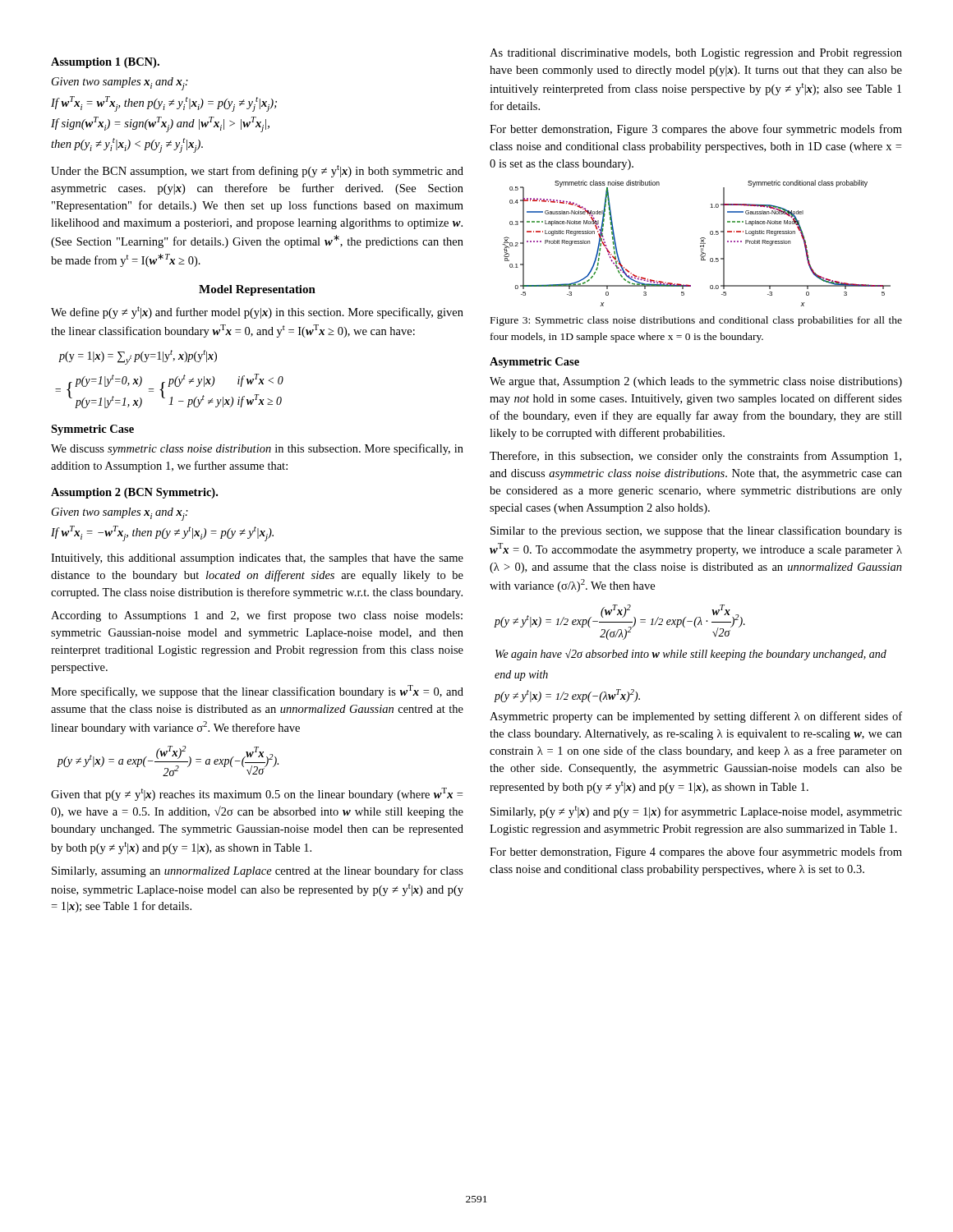Select the line chart
The image size is (953, 1232).
tap(696, 245)
